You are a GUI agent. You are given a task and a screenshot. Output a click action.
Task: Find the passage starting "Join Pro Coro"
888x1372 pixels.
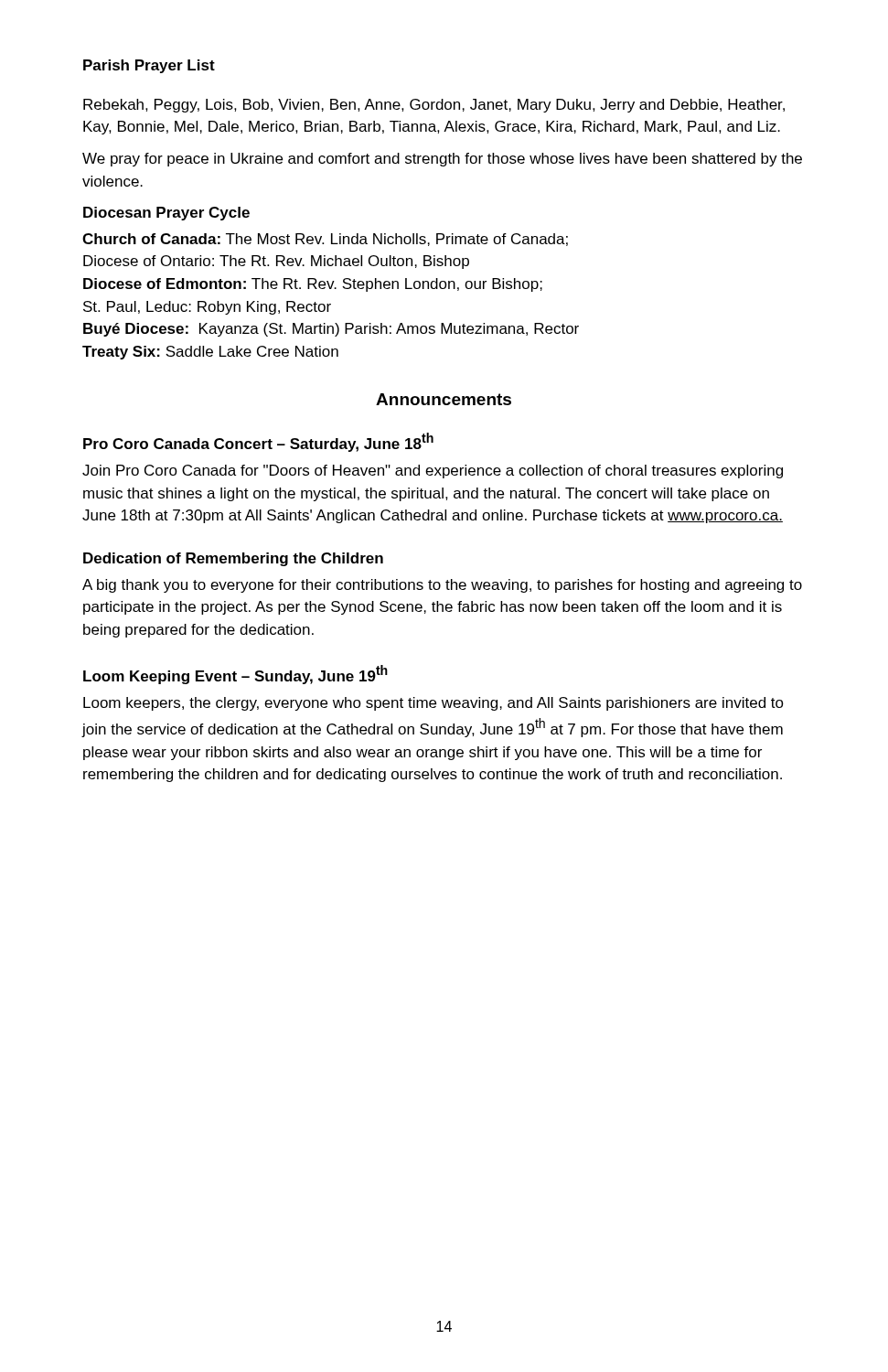click(x=444, y=494)
